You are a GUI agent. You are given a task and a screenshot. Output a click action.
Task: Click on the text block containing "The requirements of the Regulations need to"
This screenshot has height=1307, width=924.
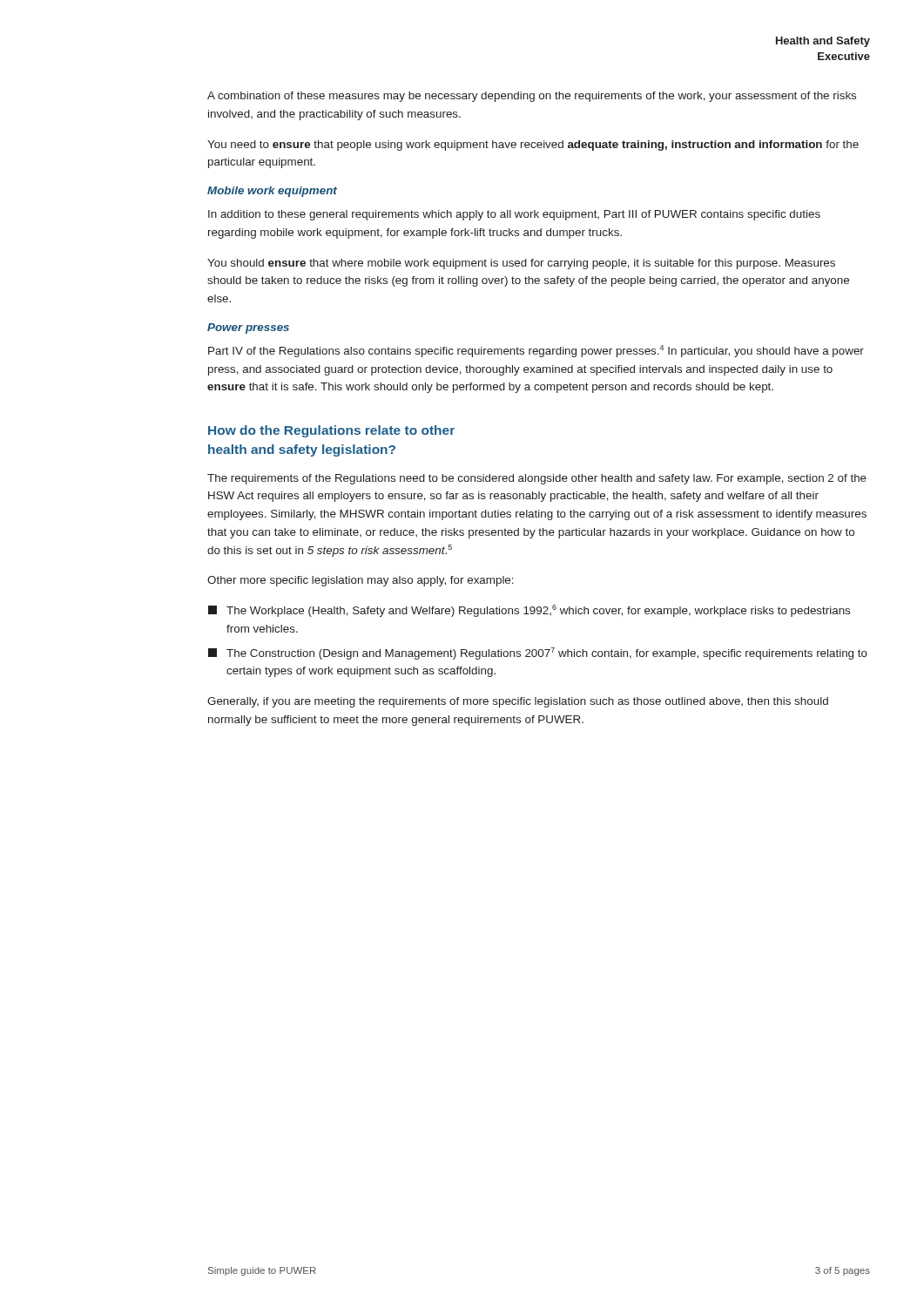537,514
